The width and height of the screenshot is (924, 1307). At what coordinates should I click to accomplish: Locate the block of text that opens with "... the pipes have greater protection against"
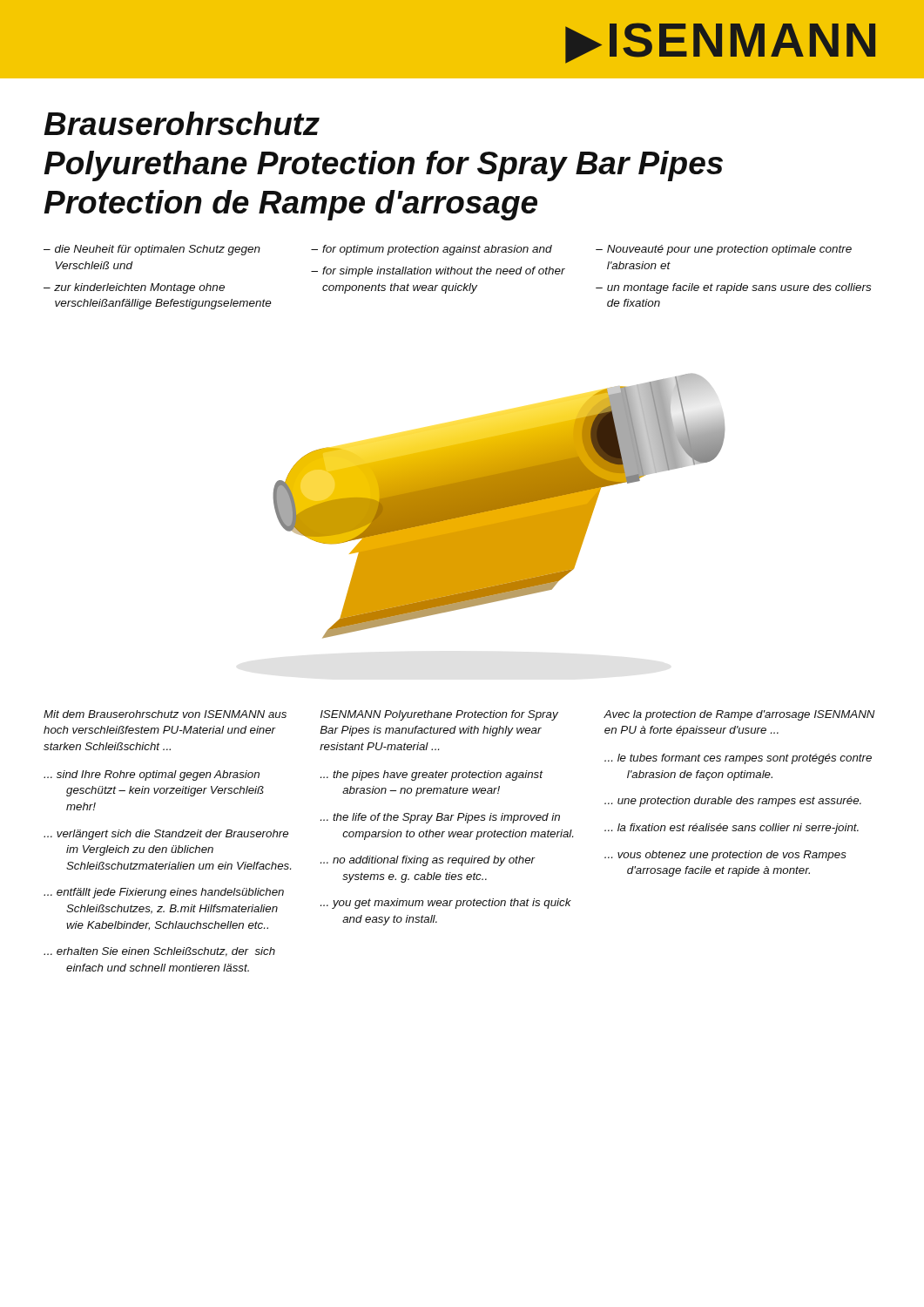(x=431, y=782)
